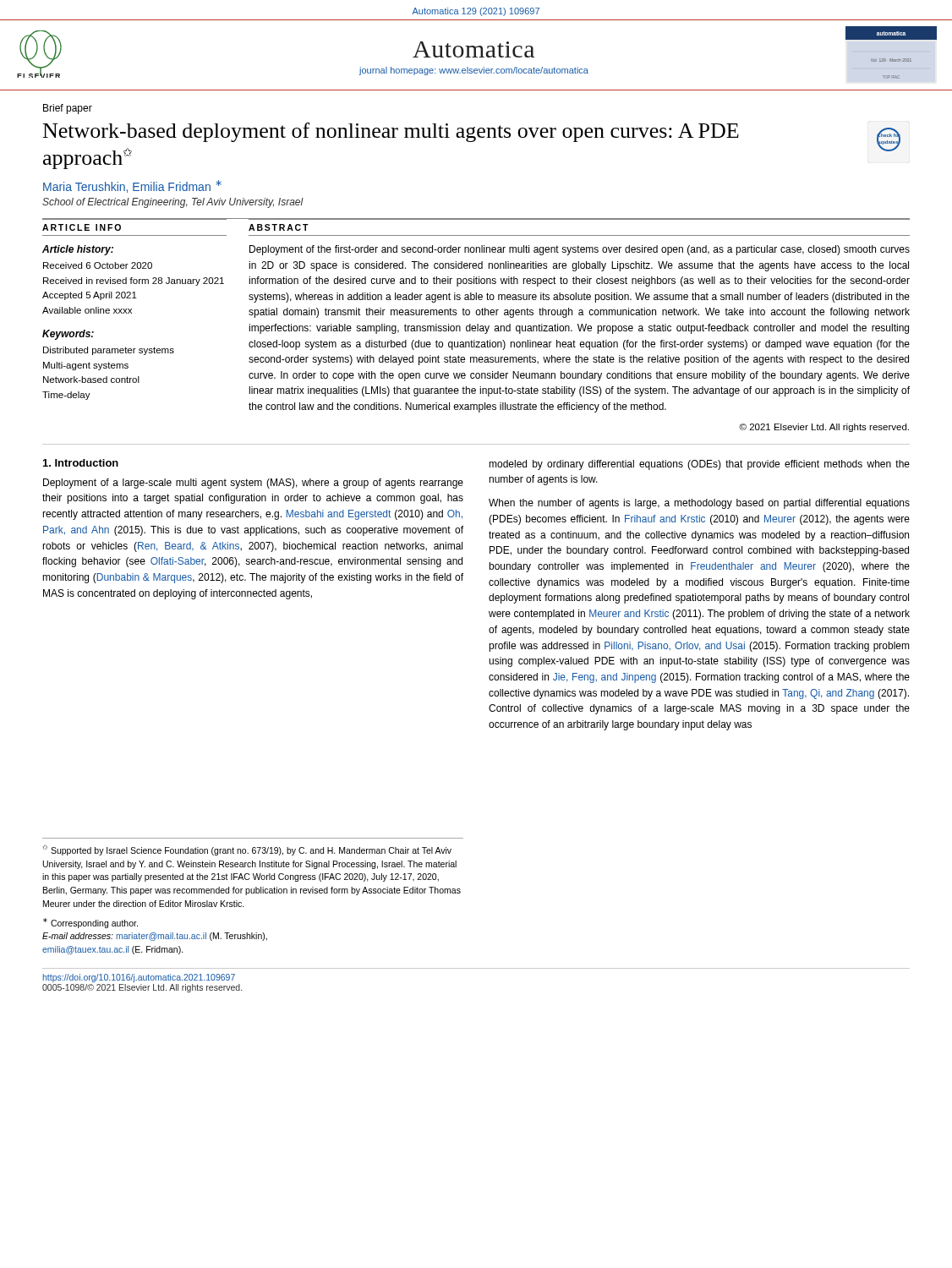
Task: Navigate to the text block starting "School of Electrical Engineering,"
Action: click(173, 202)
